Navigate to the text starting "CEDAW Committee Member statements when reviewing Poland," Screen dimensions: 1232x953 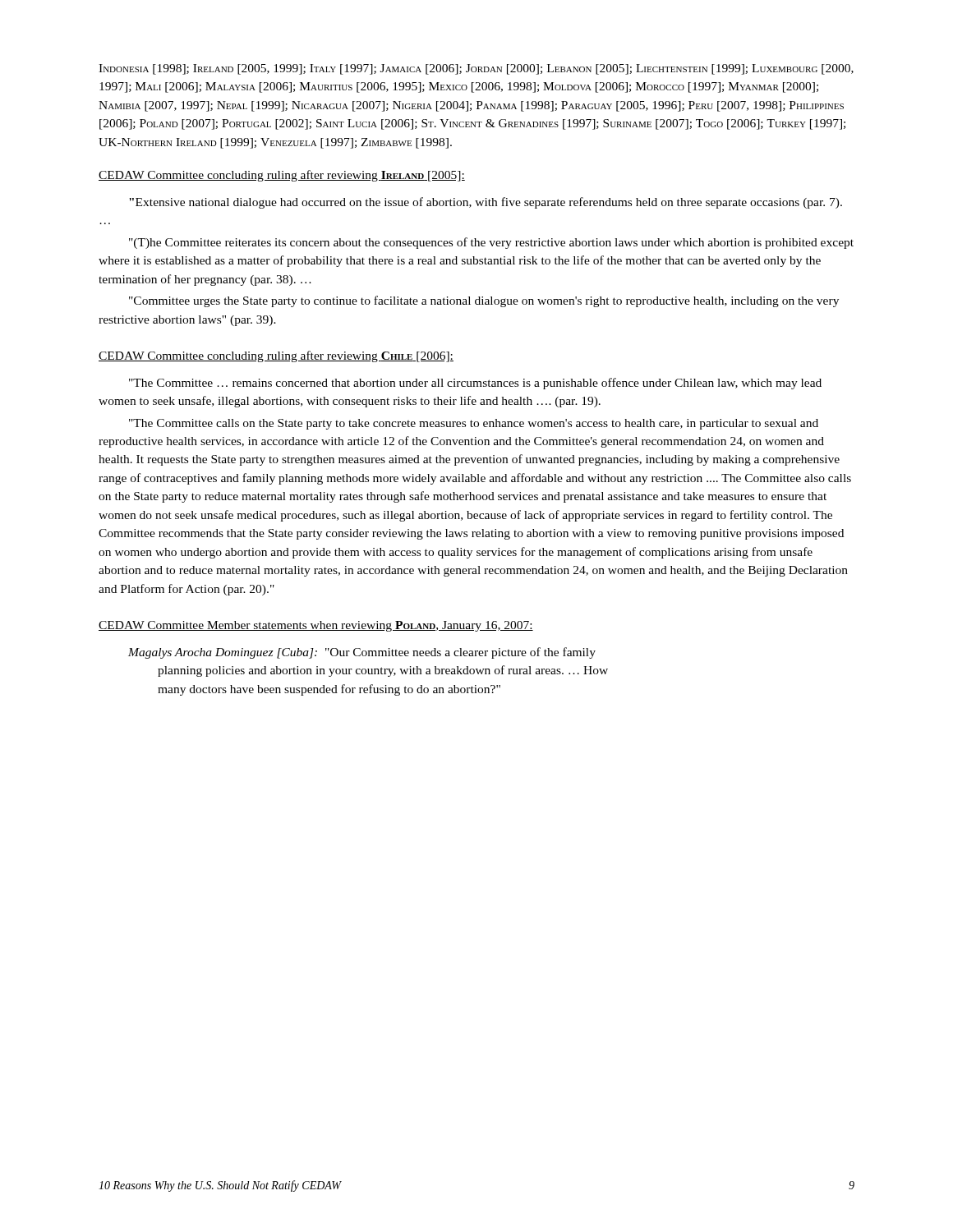click(x=316, y=625)
